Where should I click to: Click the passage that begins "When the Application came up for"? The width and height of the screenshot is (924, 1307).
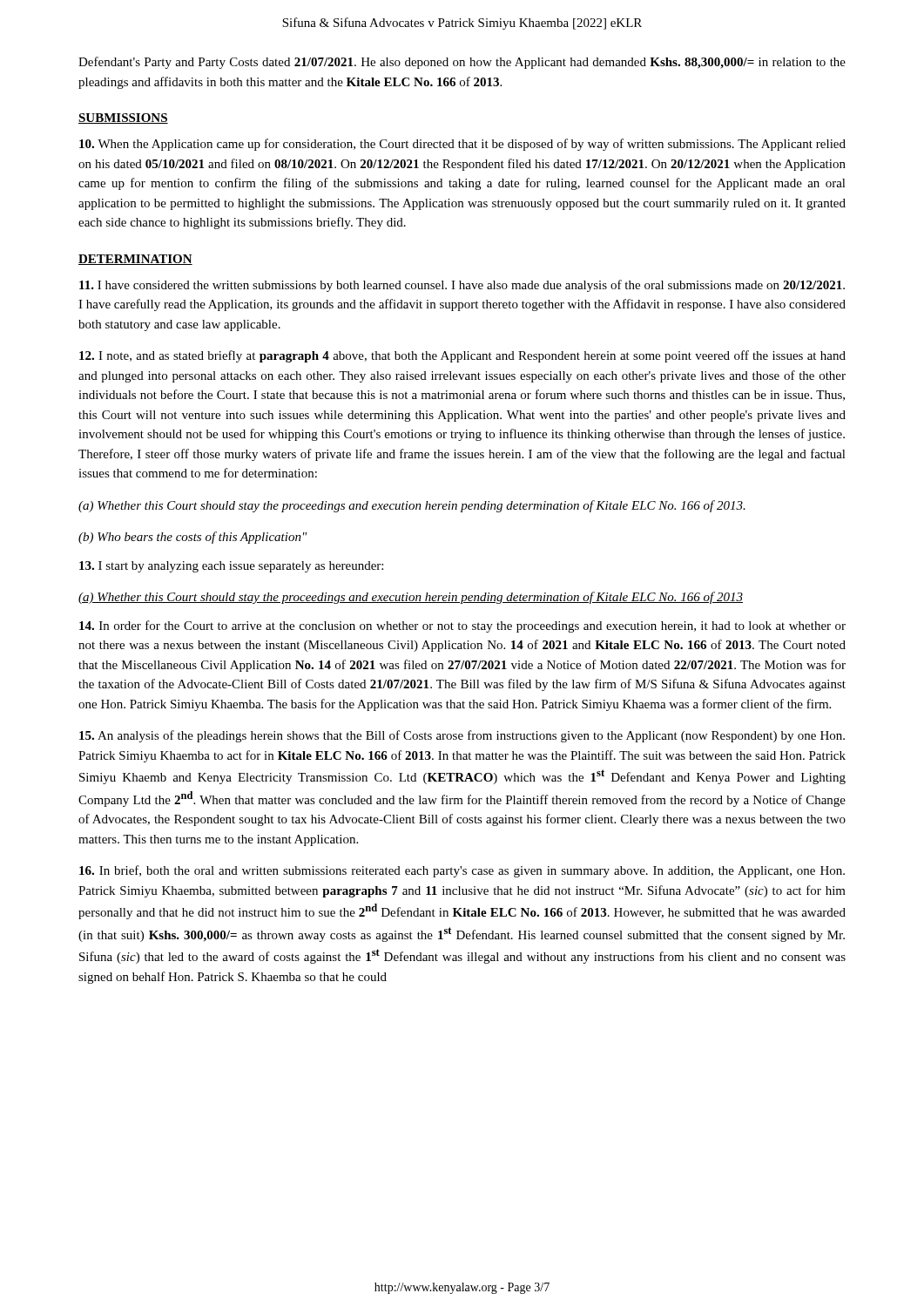tap(462, 183)
